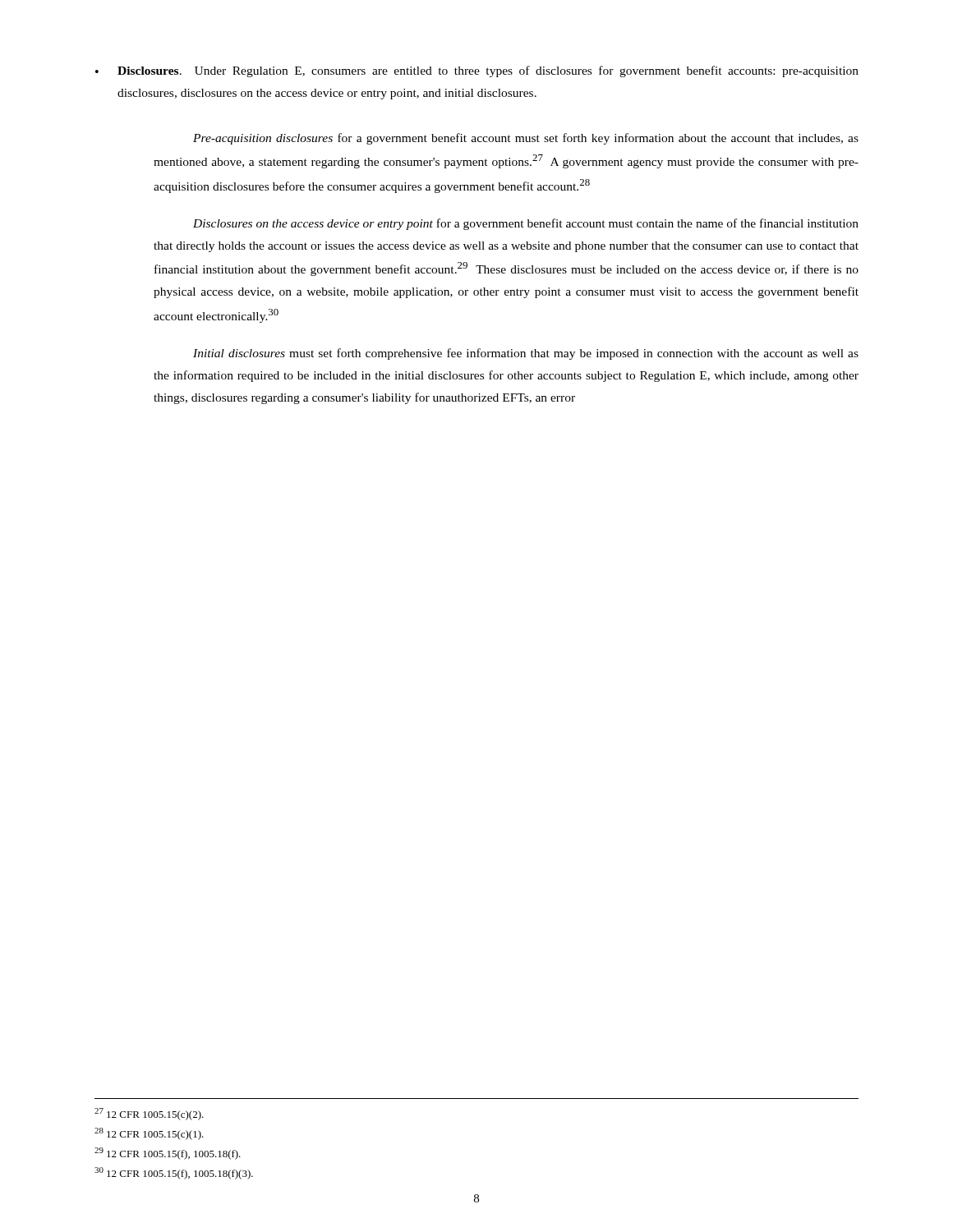Where is the passage that starts "Initial disclosures must"?
Image resolution: width=953 pixels, height=1232 pixels.
(x=506, y=375)
